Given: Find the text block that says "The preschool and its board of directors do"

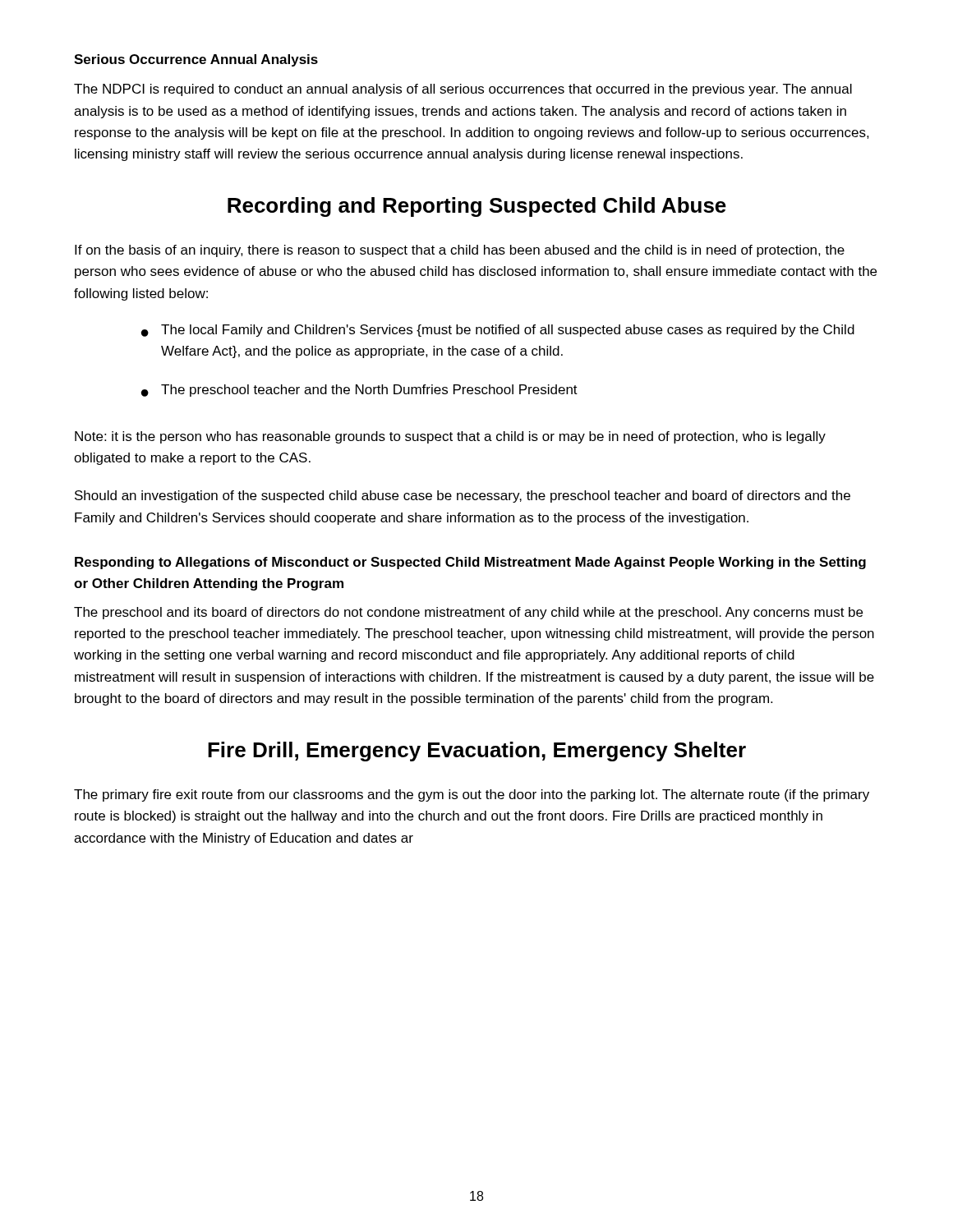Looking at the screenshot, I should [x=474, y=655].
